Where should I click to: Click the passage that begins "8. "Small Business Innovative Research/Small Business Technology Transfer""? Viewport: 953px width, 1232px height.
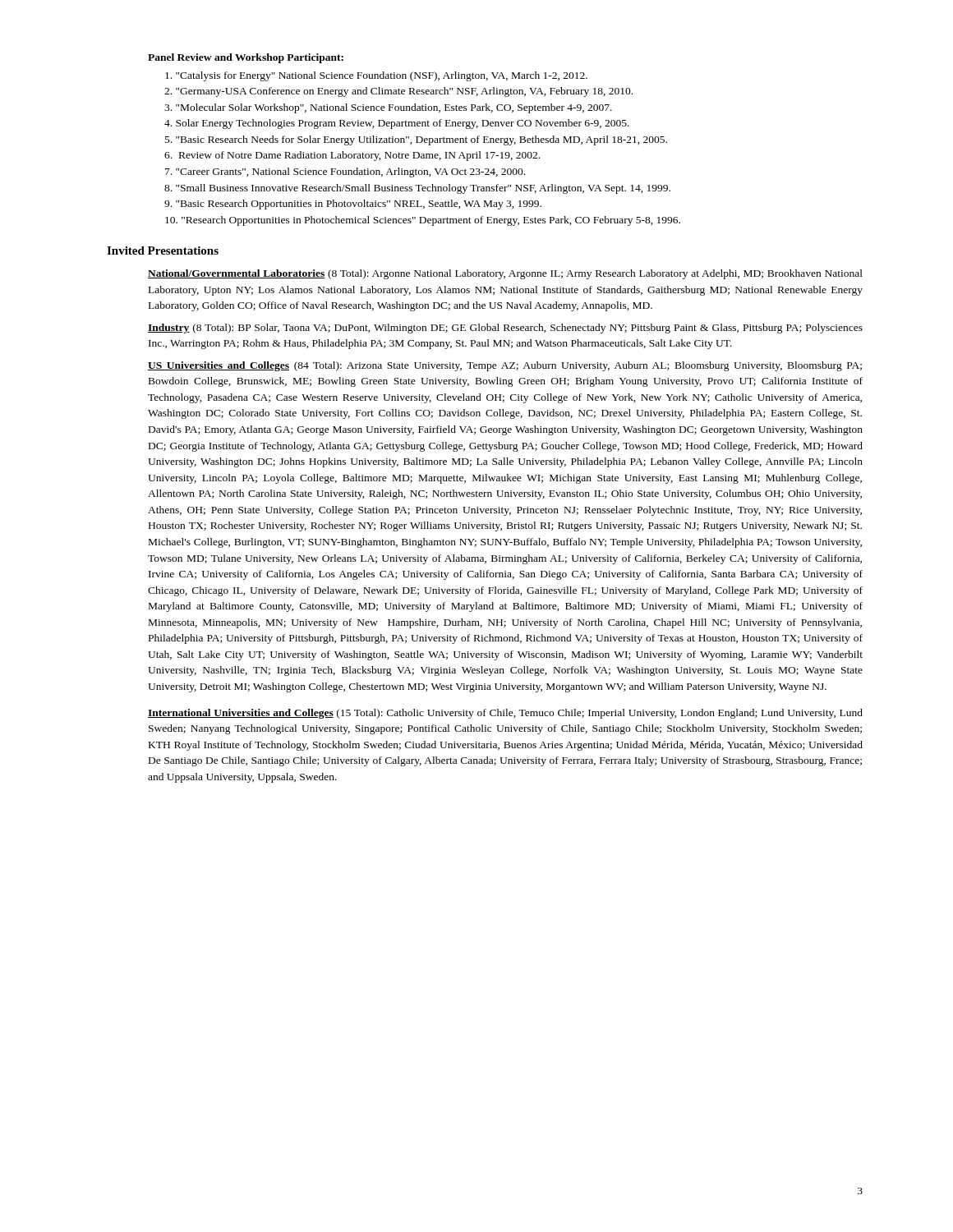418,187
